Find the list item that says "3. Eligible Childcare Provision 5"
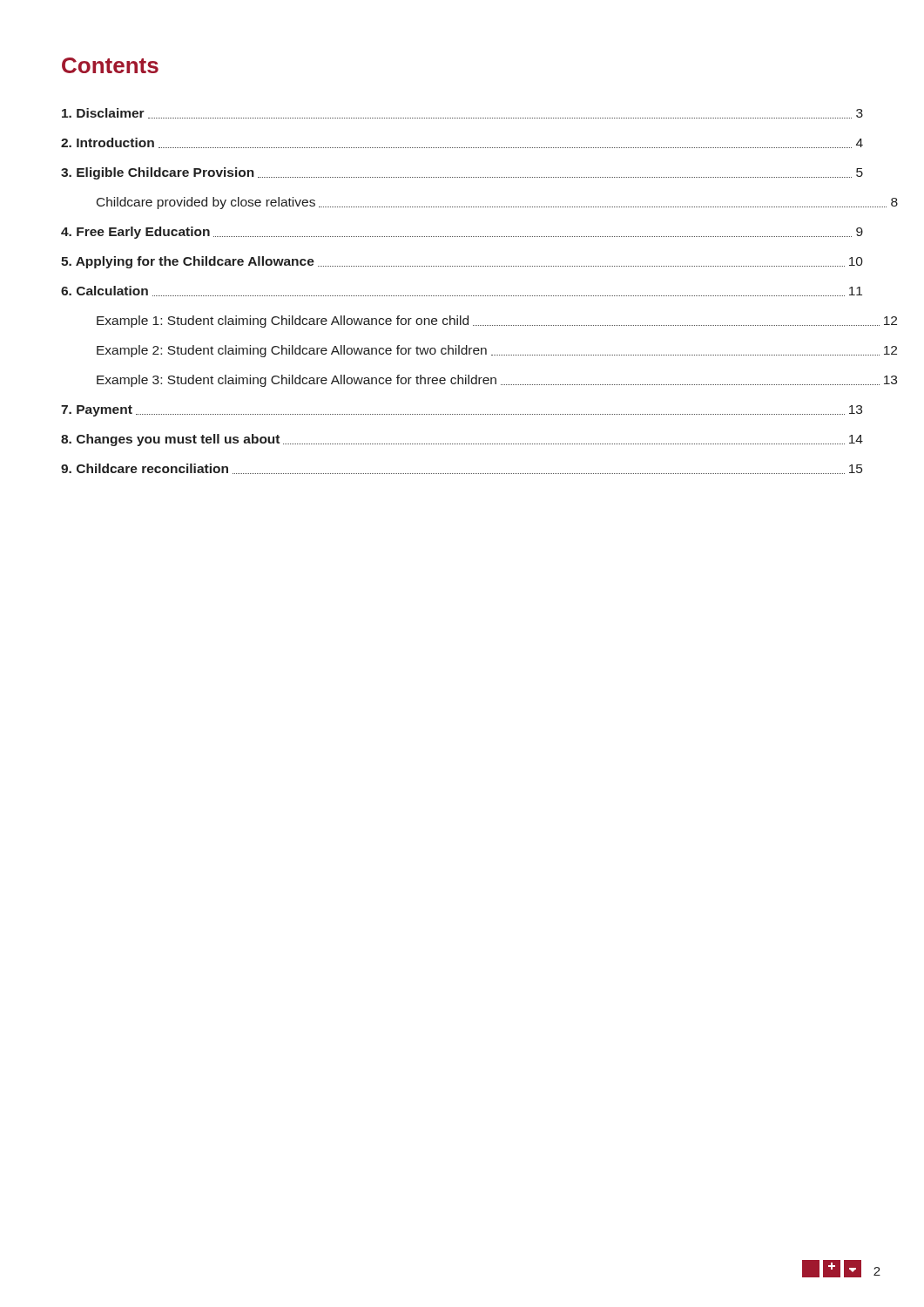This screenshot has height=1307, width=924. pyautogui.click(x=462, y=173)
